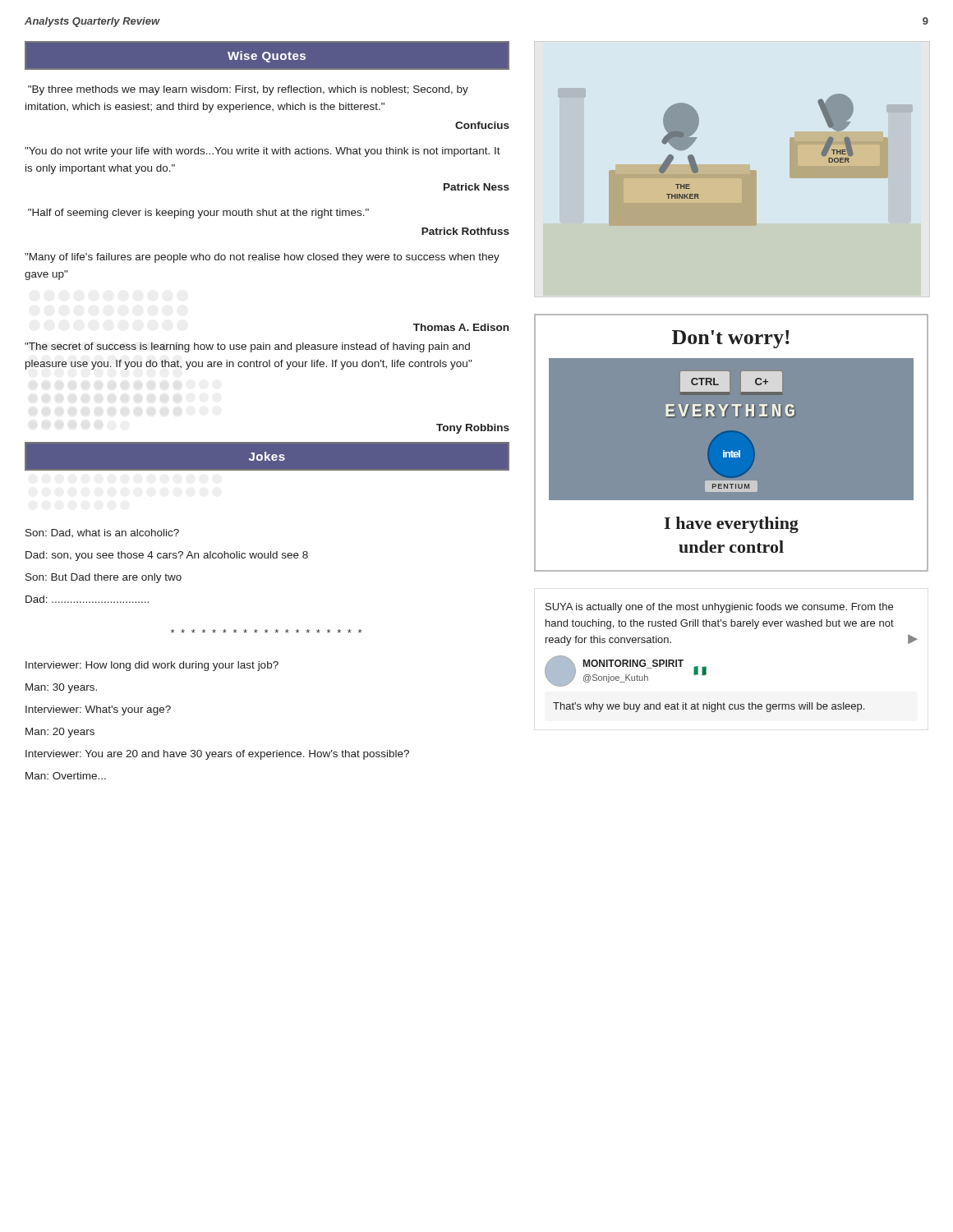953x1232 pixels.
Task: Locate the screenshot
Action: 731,659
